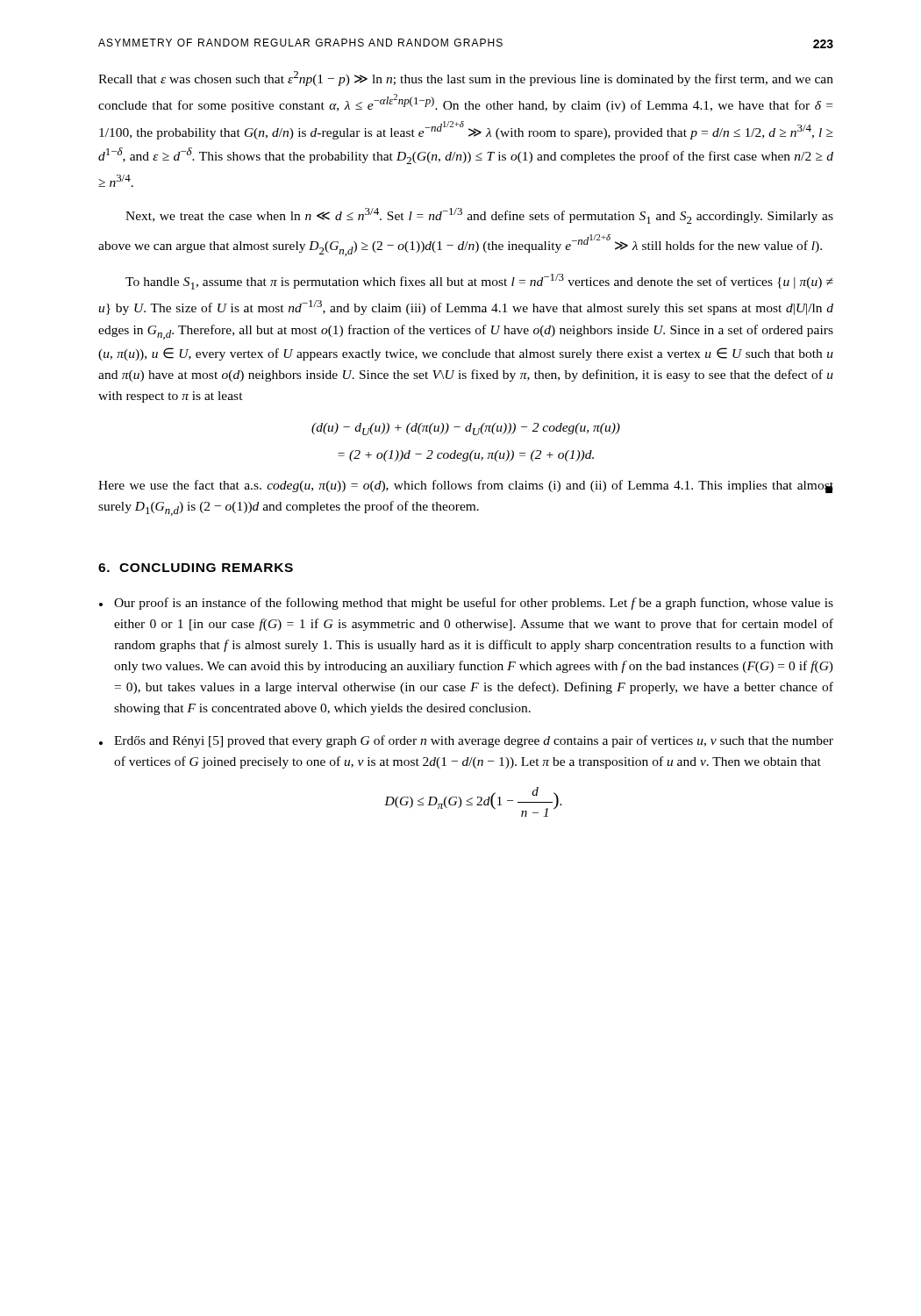Point to "6. CONCLUDING REMARKS"

pyautogui.click(x=196, y=568)
